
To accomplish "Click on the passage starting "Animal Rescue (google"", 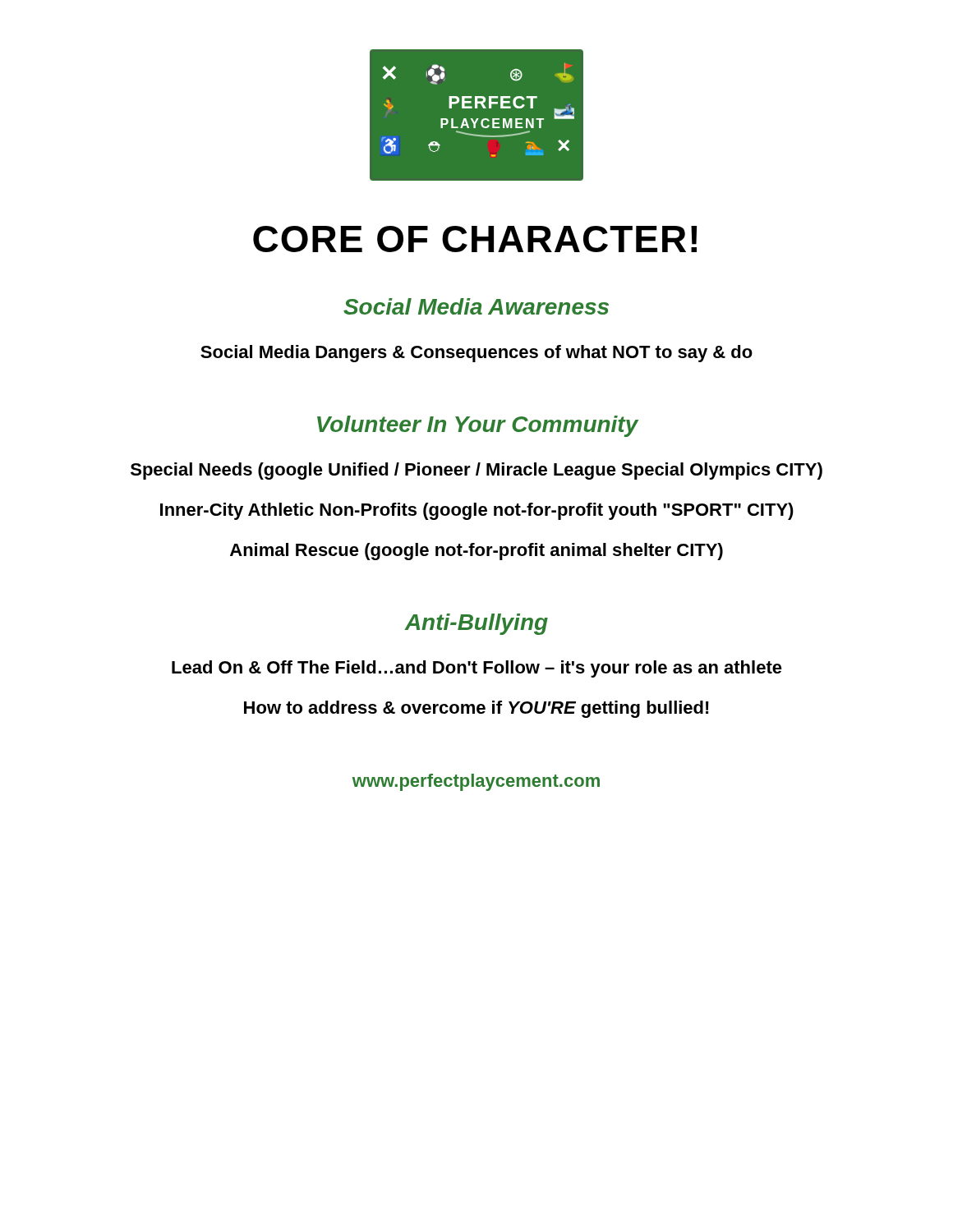I will 476,550.
